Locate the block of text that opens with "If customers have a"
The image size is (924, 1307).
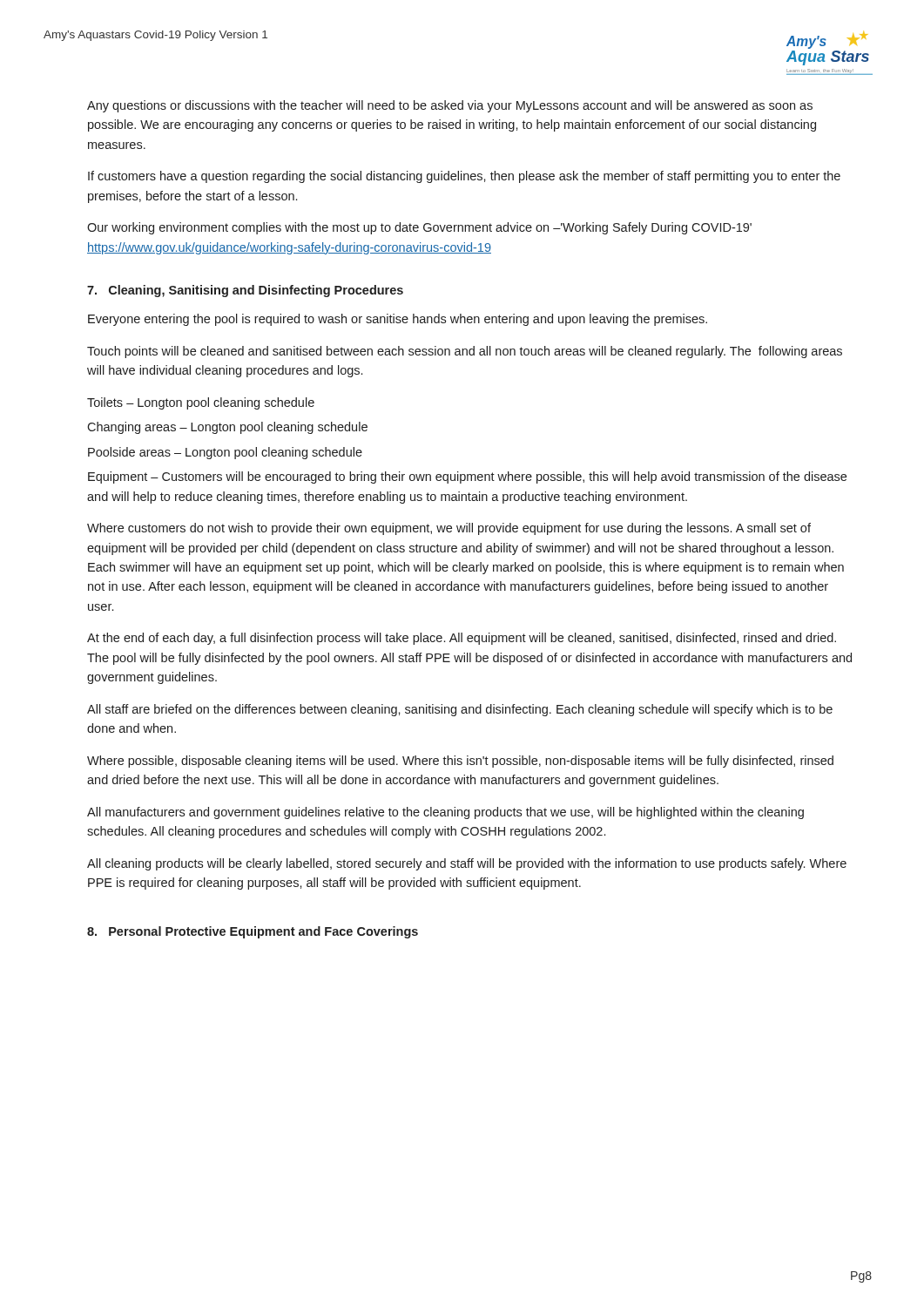[x=464, y=186]
